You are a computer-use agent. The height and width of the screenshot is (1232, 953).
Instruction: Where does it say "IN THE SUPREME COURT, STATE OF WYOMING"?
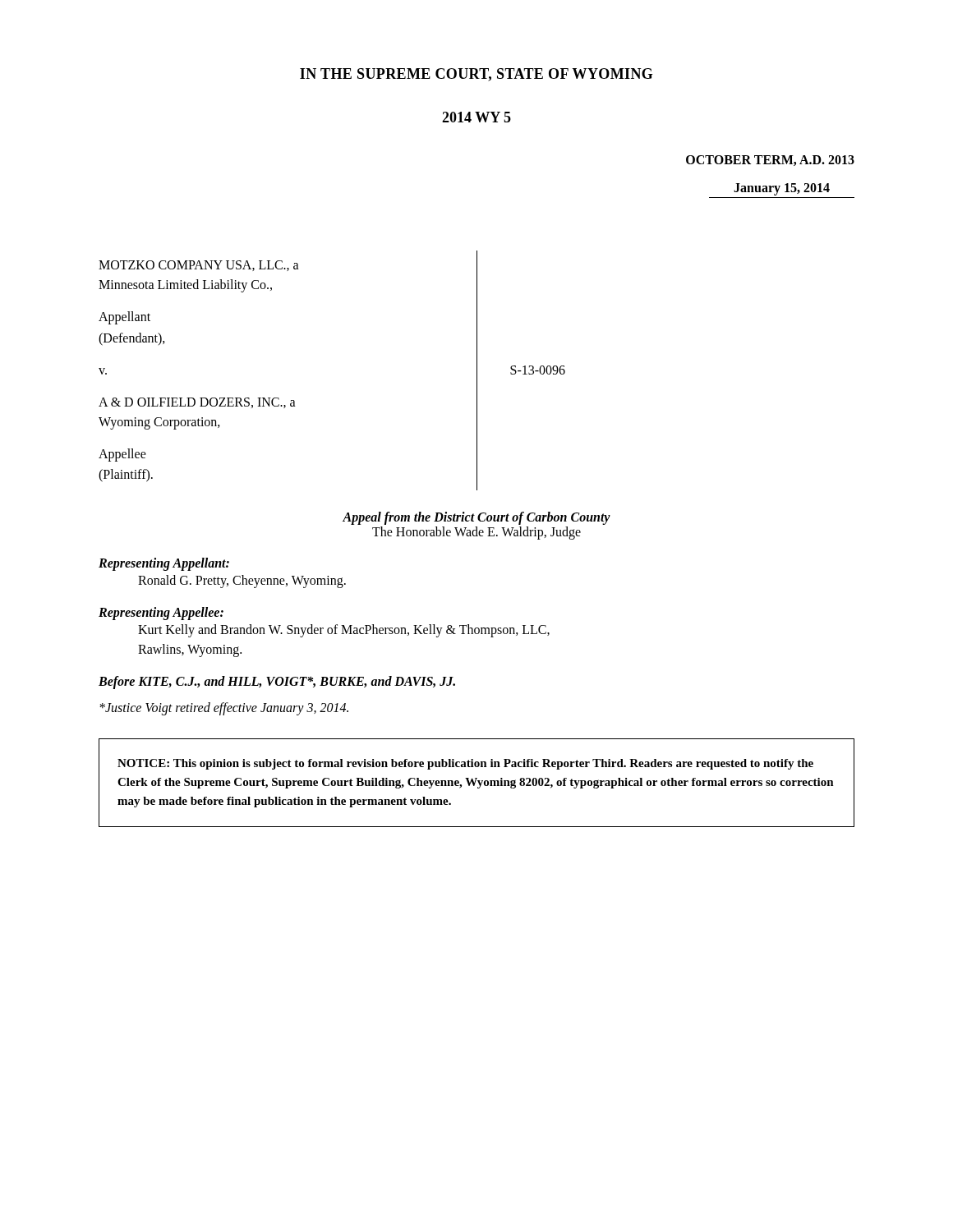(476, 74)
